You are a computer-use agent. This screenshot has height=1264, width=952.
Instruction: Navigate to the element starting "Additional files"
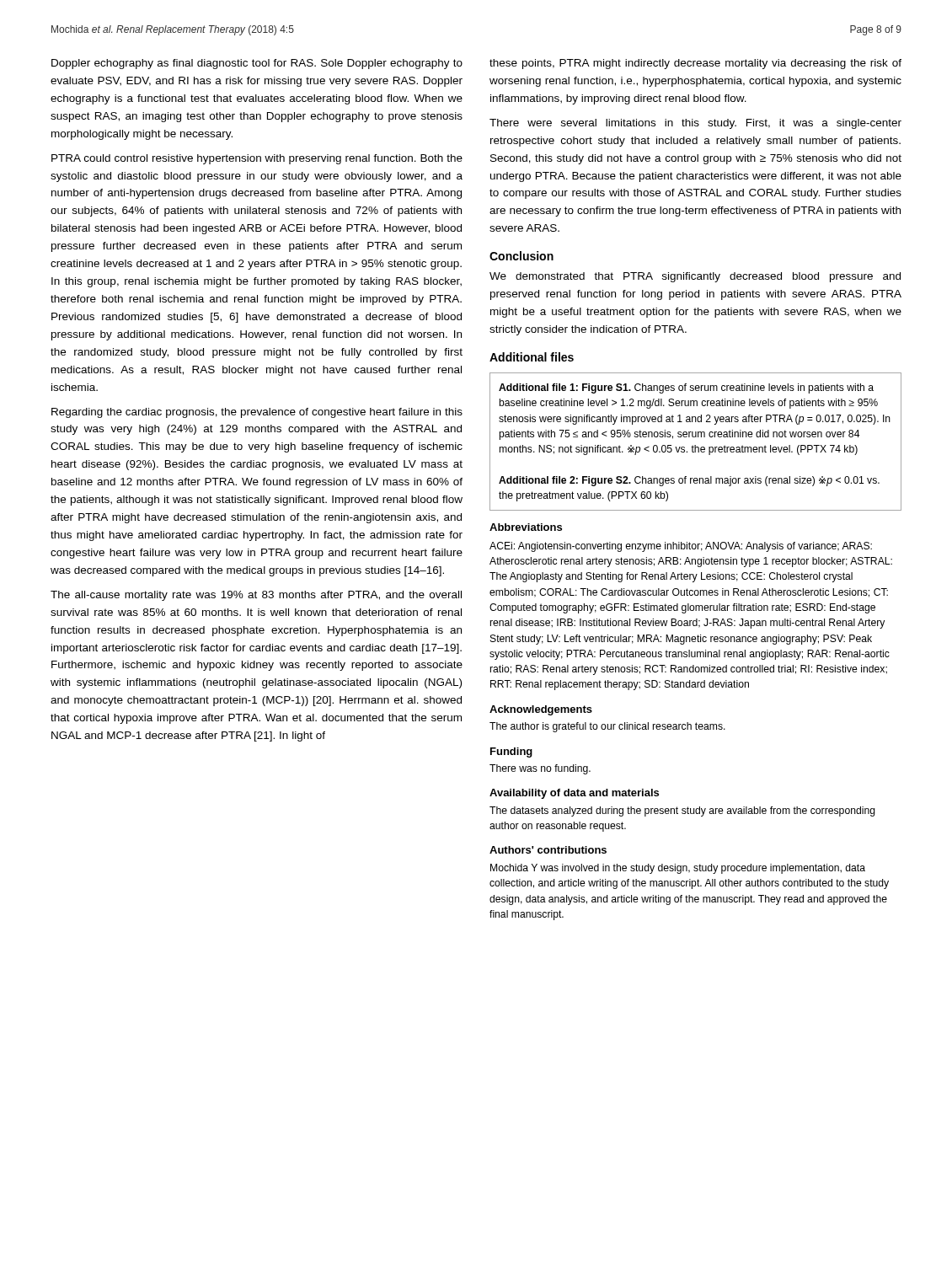click(532, 357)
